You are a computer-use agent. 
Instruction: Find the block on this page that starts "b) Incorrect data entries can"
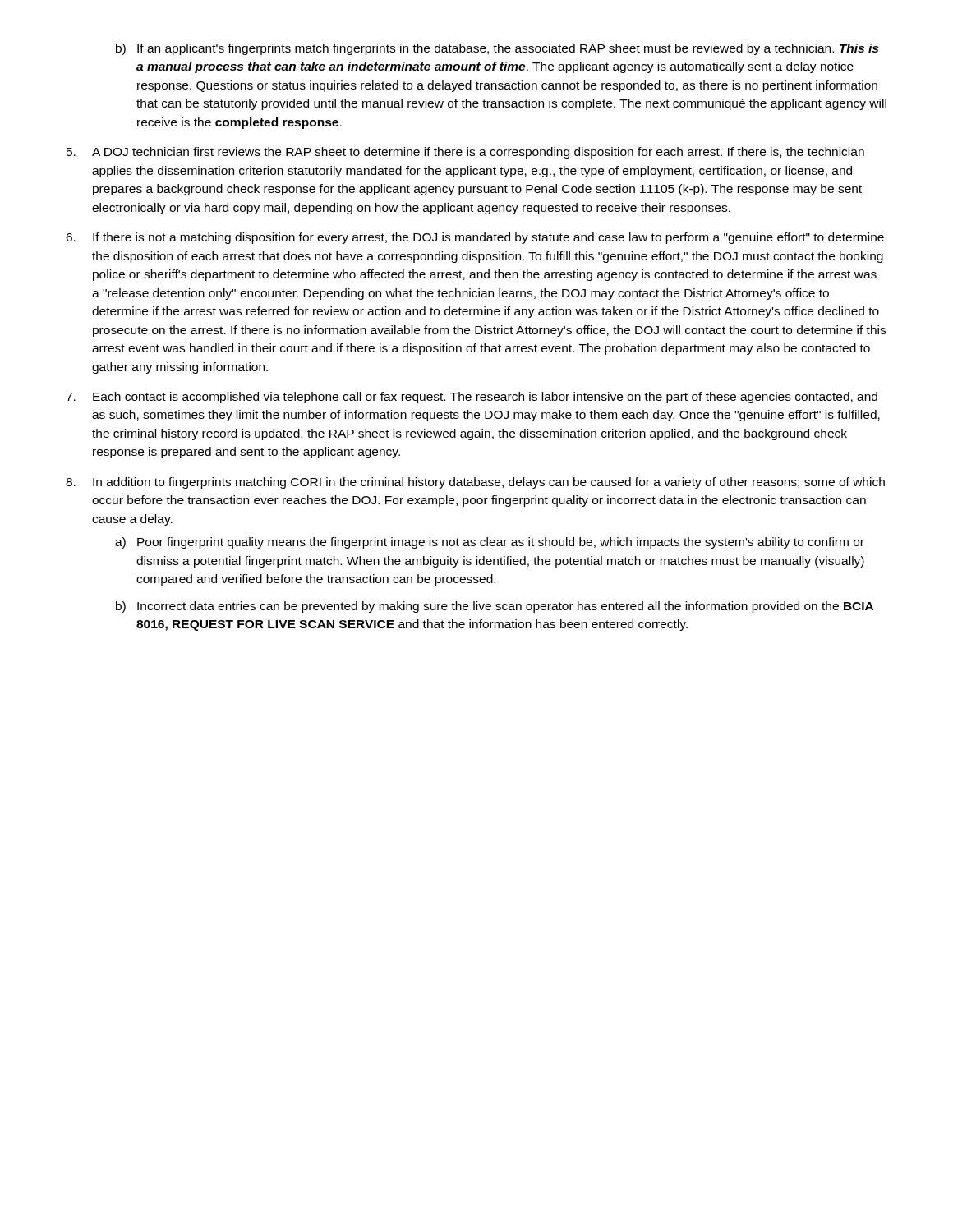tap(501, 615)
